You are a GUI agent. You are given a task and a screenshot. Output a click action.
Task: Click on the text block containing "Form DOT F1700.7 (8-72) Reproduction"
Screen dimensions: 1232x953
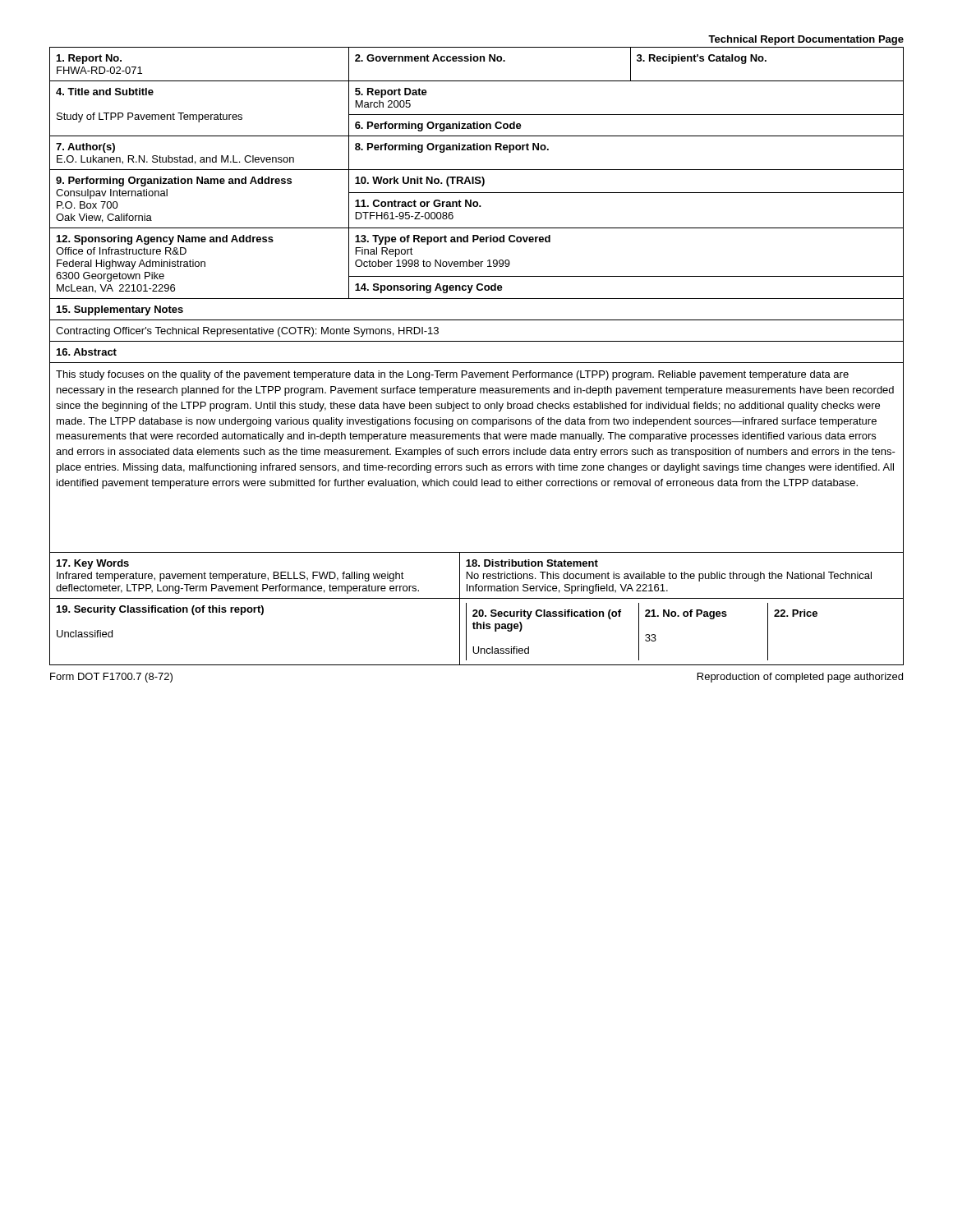tap(476, 676)
